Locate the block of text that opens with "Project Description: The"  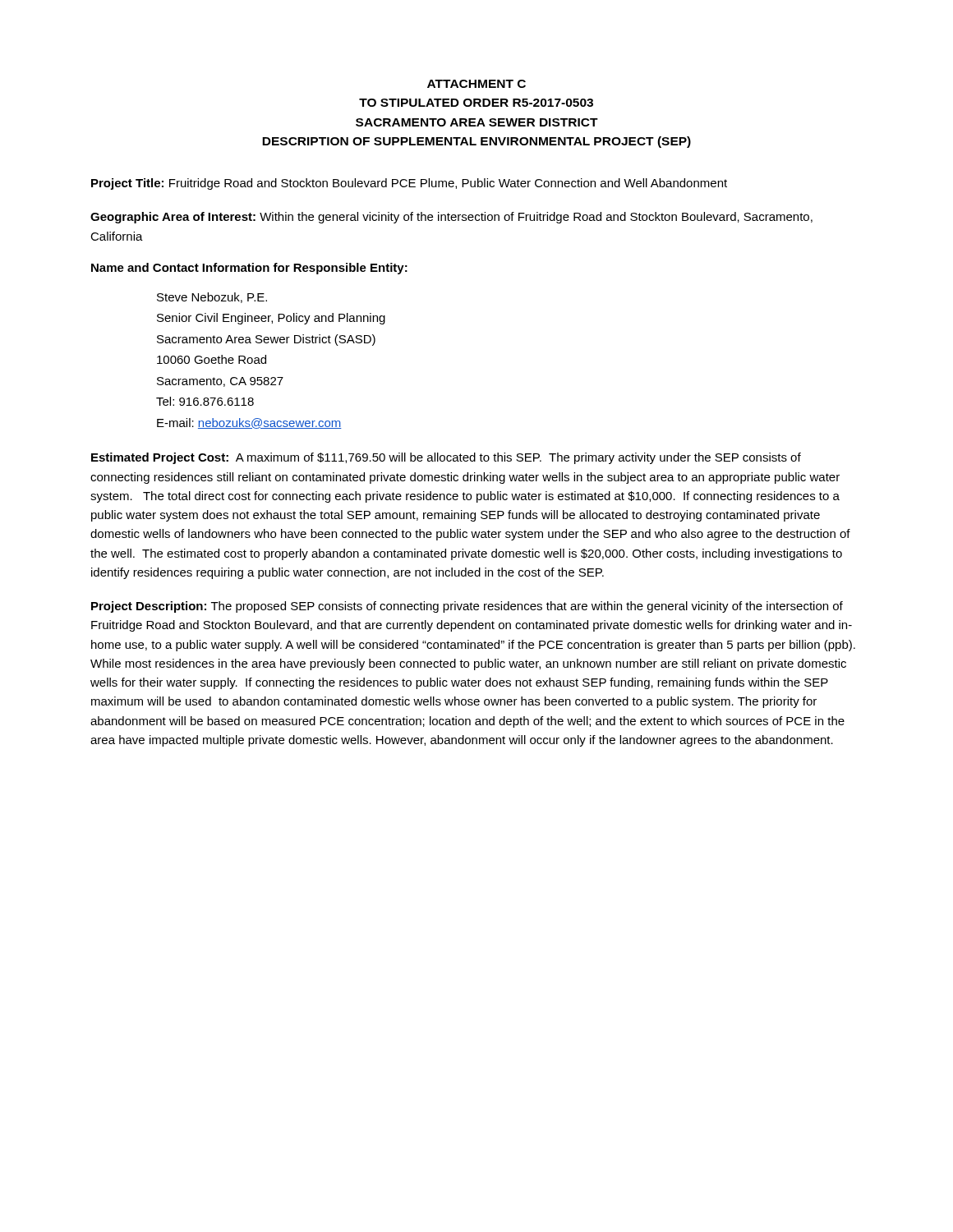point(476,673)
